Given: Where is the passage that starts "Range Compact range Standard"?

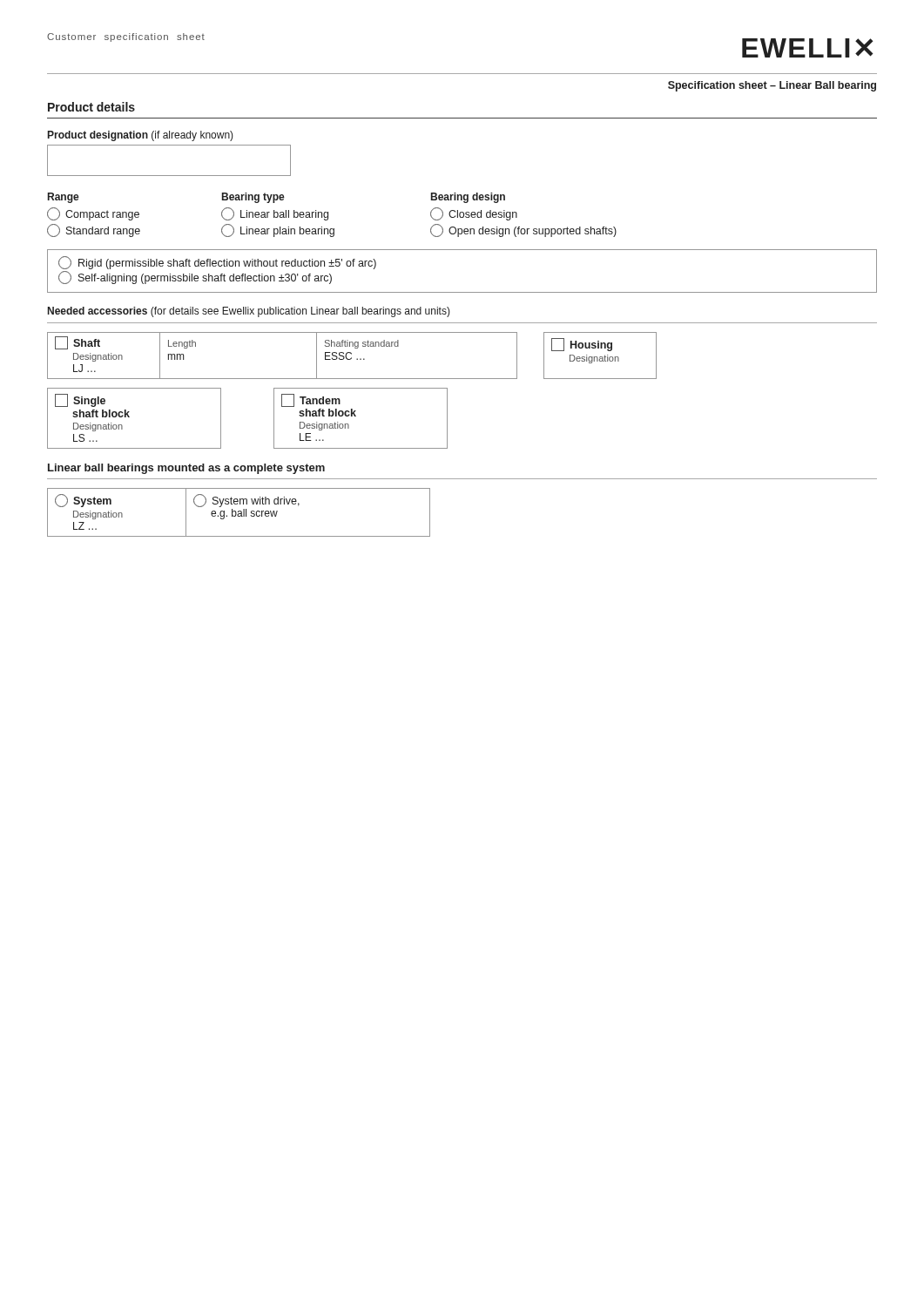Looking at the screenshot, I should pyautogui.click(x=277, y=198).
